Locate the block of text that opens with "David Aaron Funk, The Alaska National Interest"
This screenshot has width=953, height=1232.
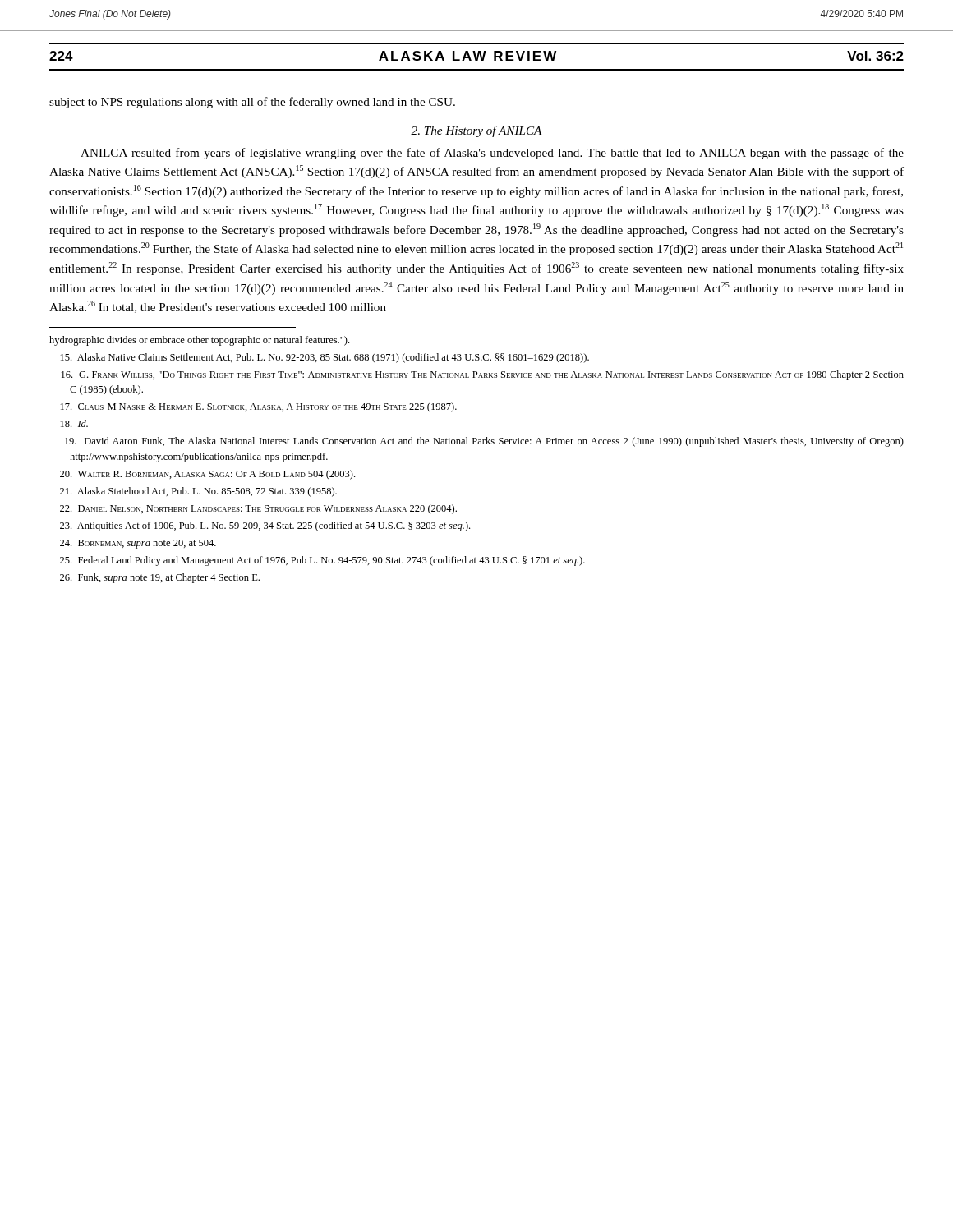click(x=476, y=449)
